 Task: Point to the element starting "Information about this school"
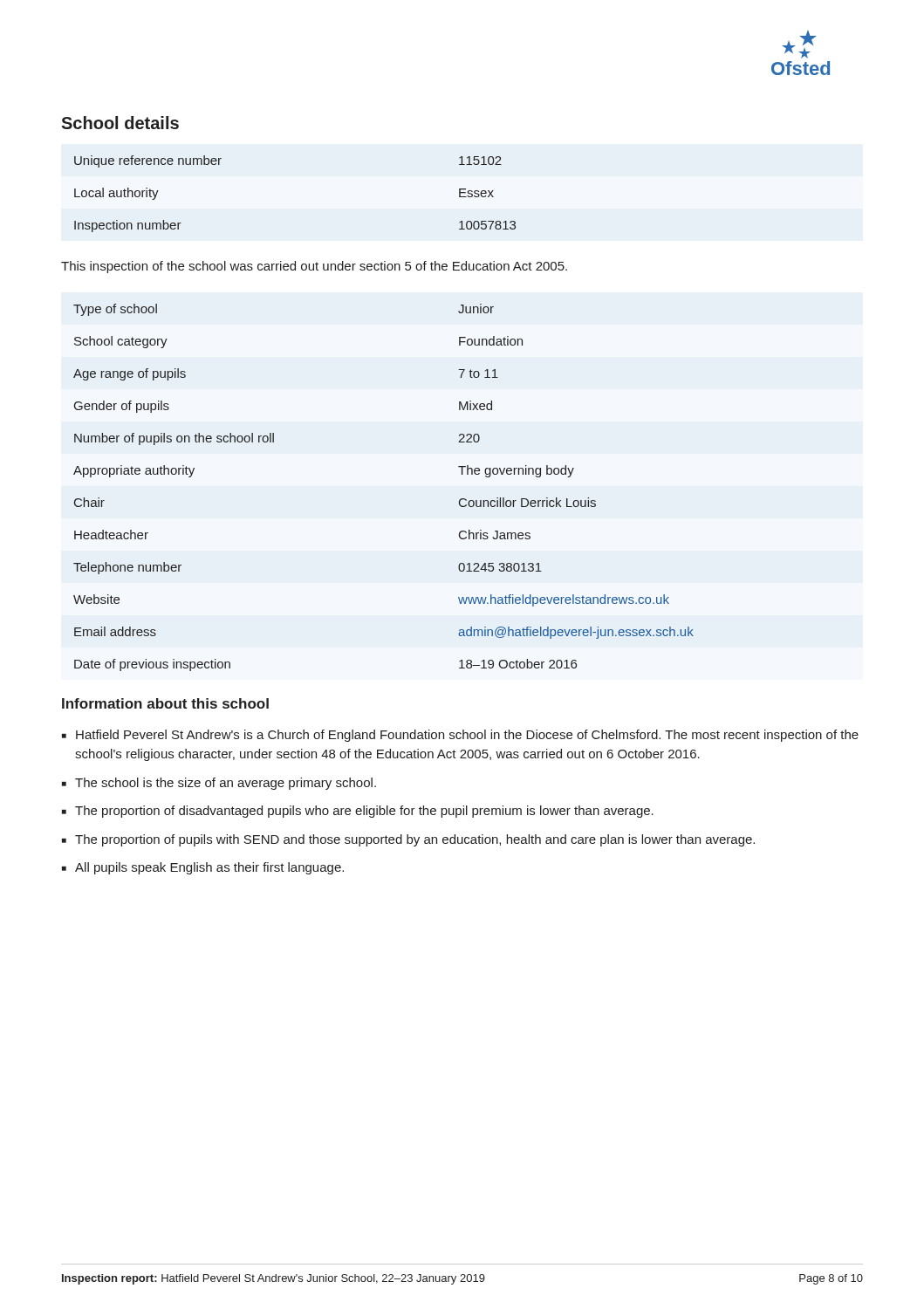[x=165, y=703]
